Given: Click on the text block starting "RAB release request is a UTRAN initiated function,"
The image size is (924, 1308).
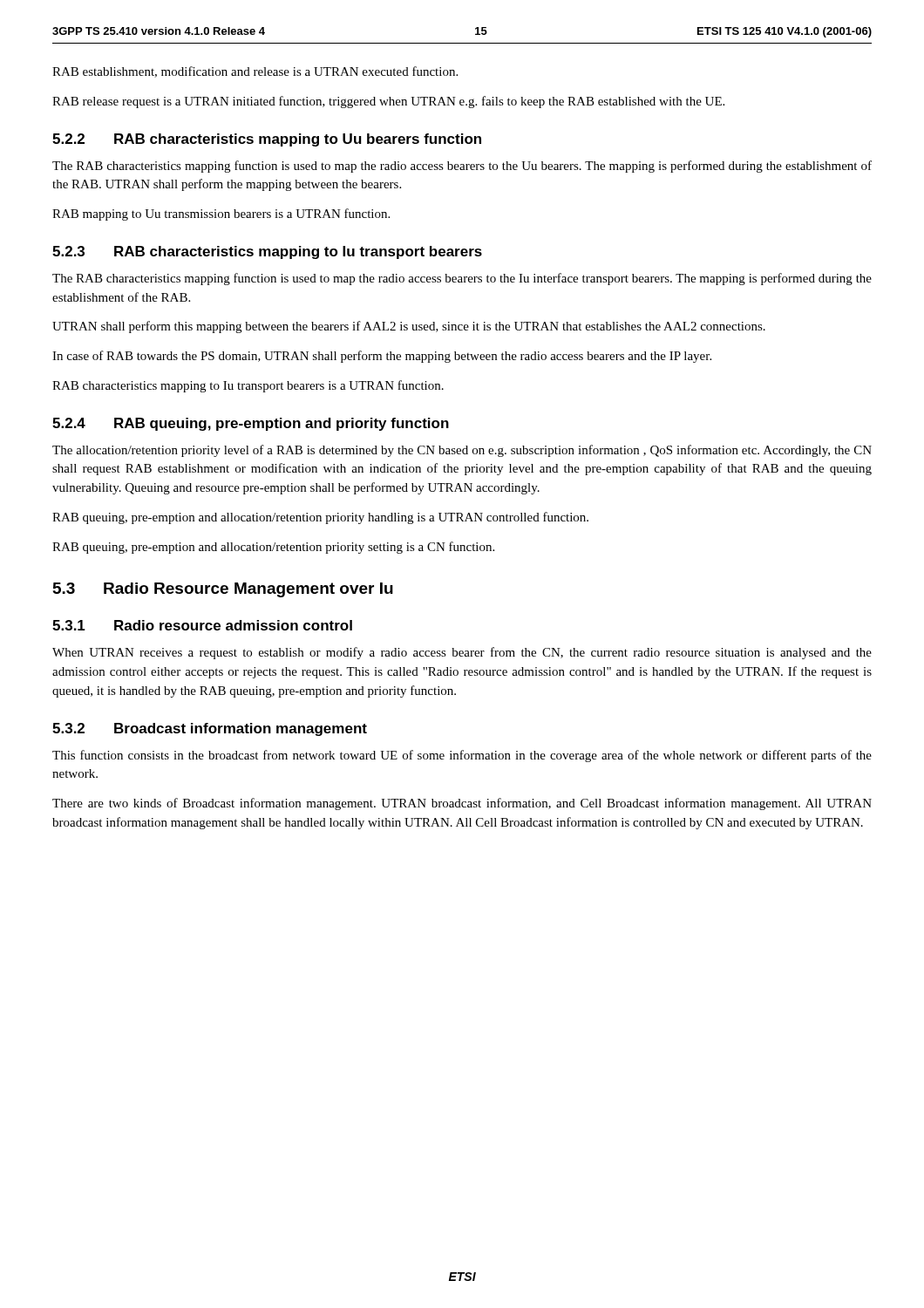Looking at the screenshot, I should pos(389,101).
